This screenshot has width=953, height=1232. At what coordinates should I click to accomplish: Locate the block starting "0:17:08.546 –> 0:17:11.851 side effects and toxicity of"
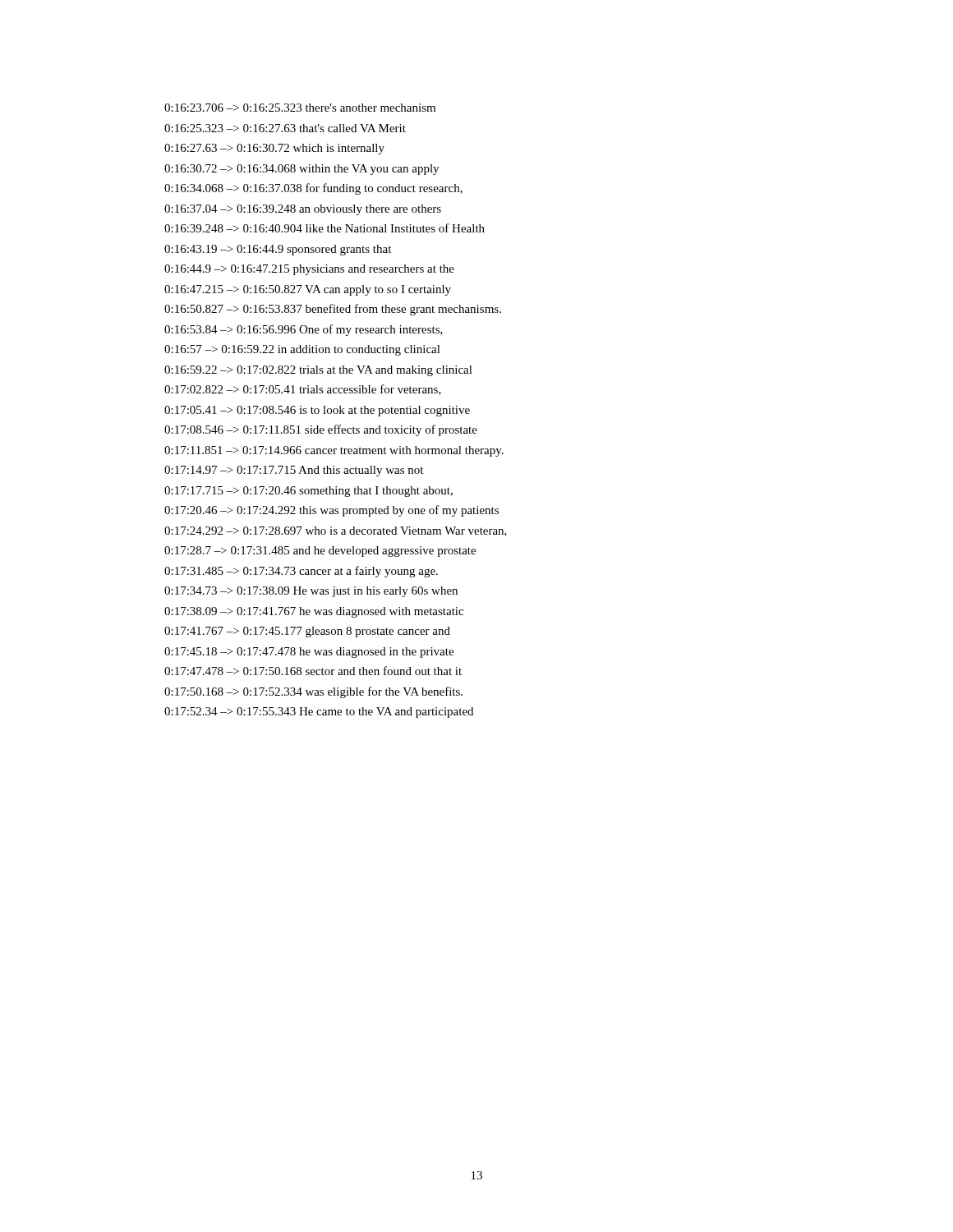(321, 430)
